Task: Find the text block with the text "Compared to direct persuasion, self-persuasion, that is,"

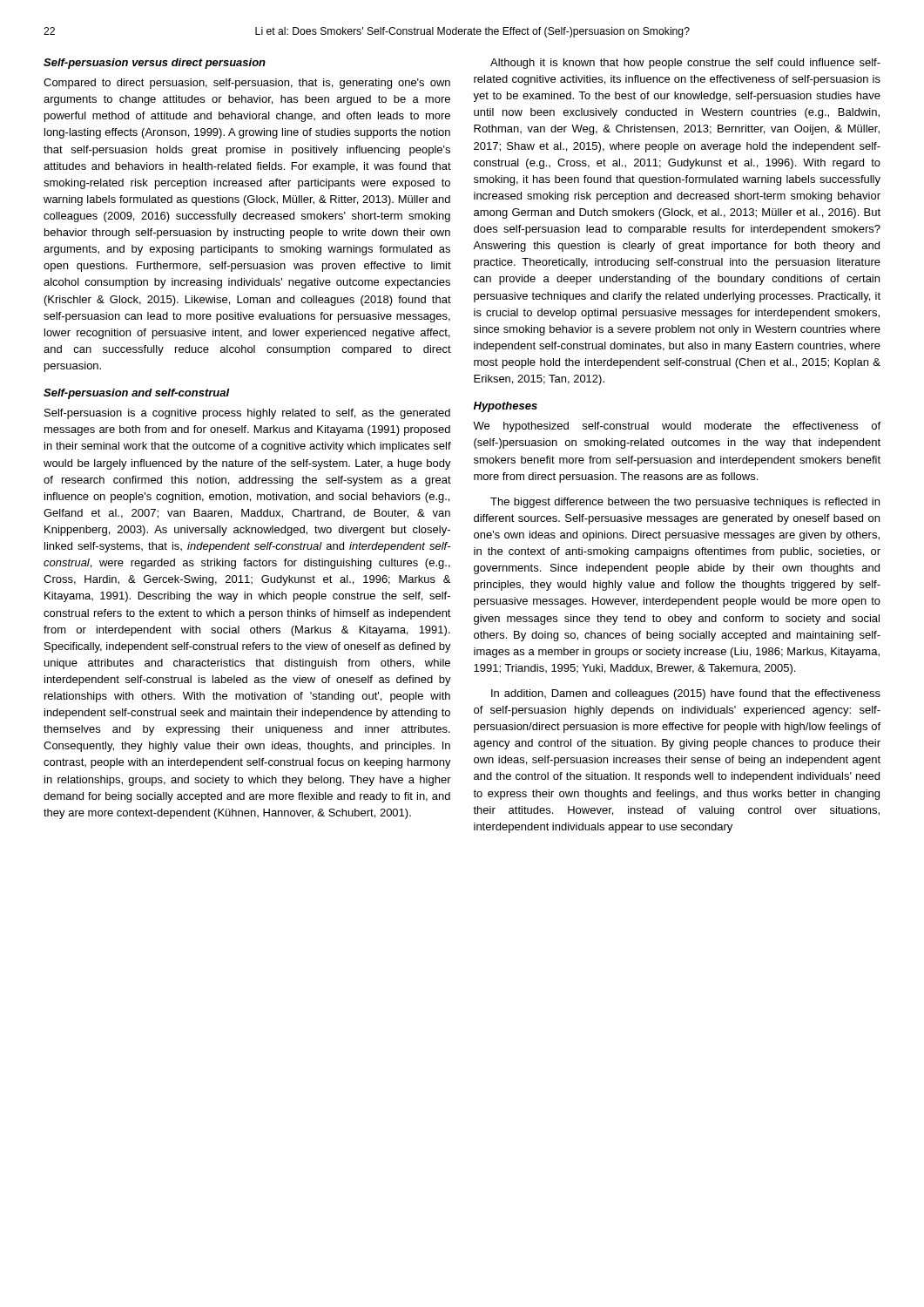Action: [x=247, y=224]
